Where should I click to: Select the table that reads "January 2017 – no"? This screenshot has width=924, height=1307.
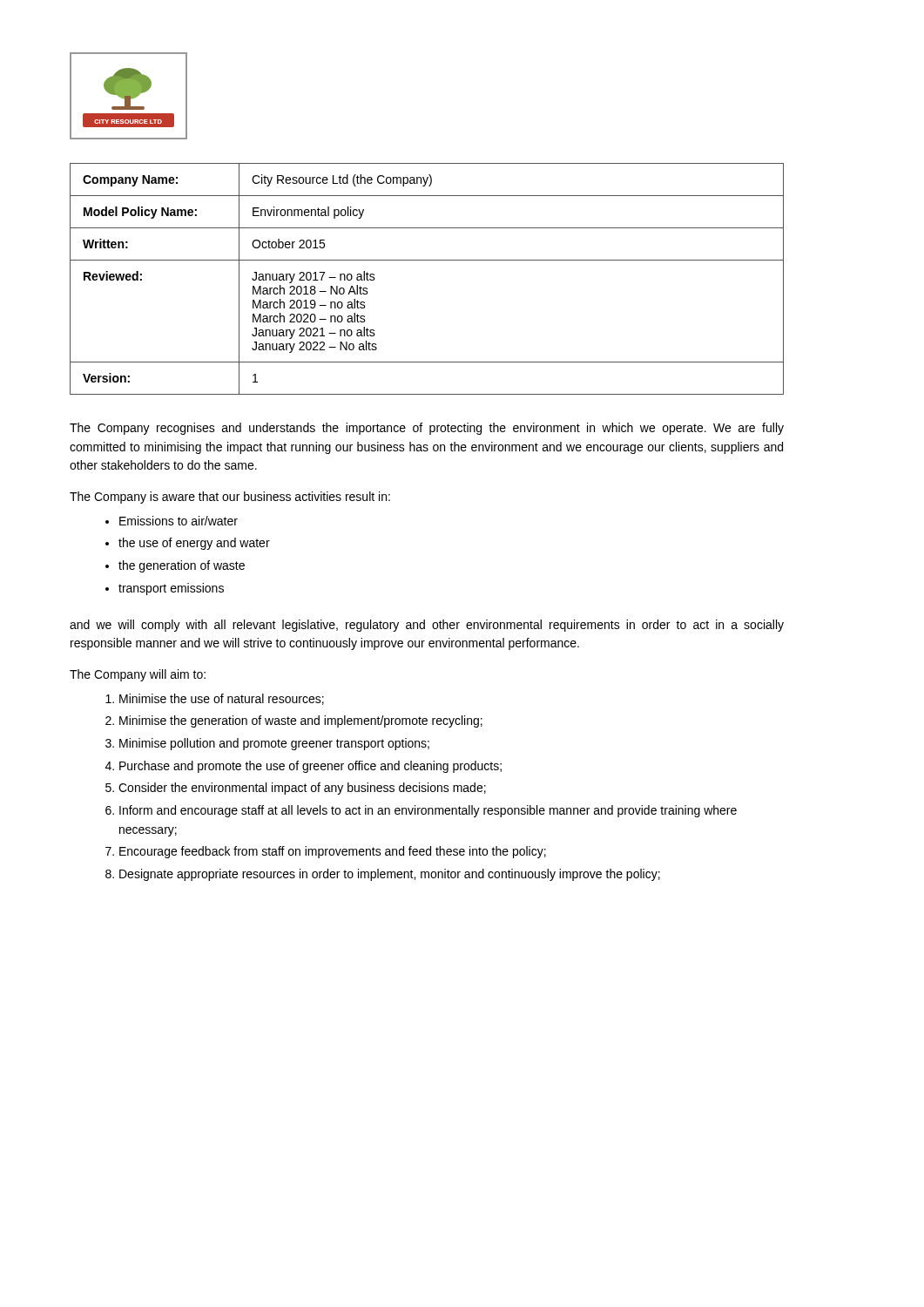coord(462,279)
